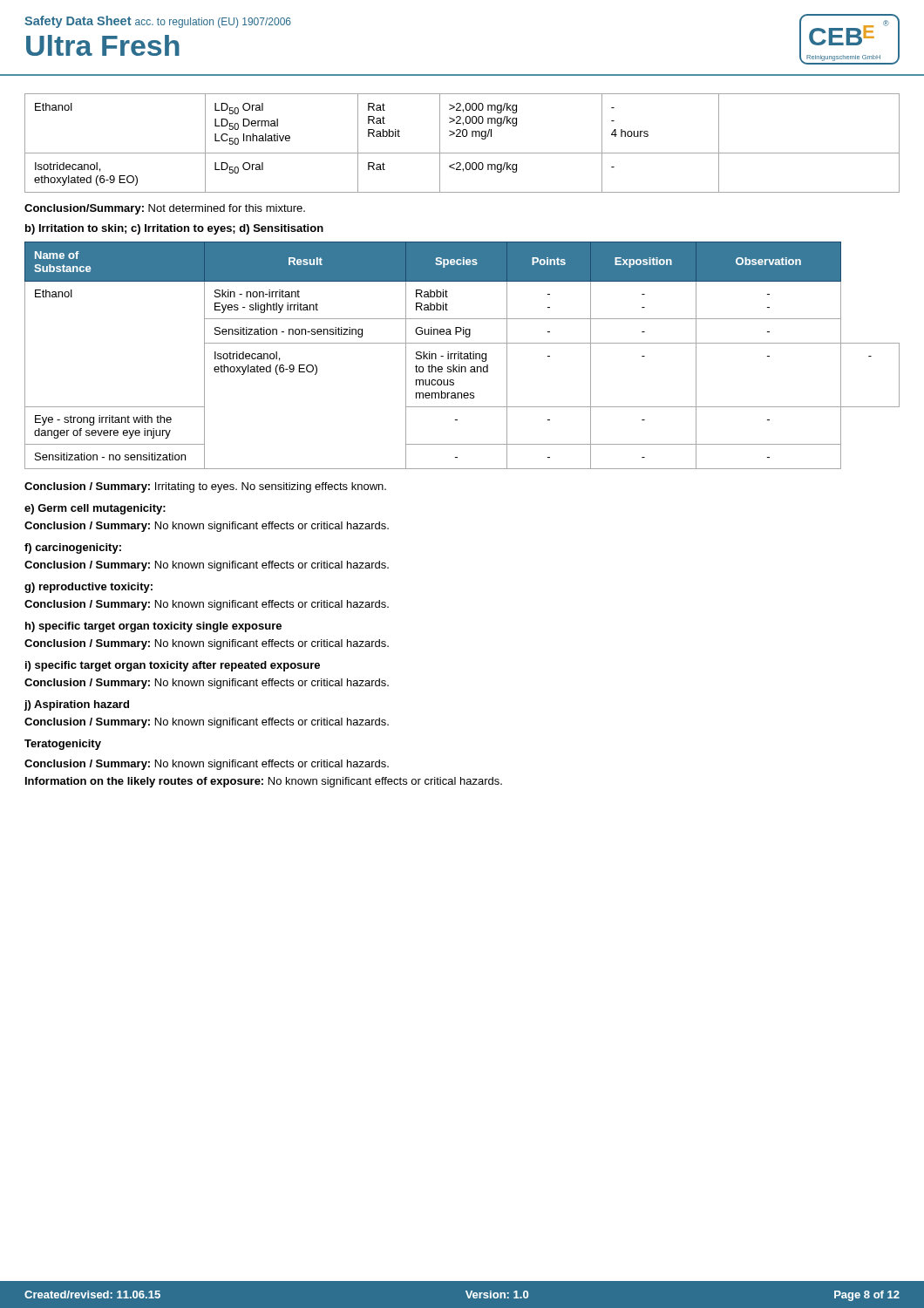This screenshot has width=924, height=1308.
Task: Select the text block that says "Conclusion / Summary: No"
Action: 264,772
